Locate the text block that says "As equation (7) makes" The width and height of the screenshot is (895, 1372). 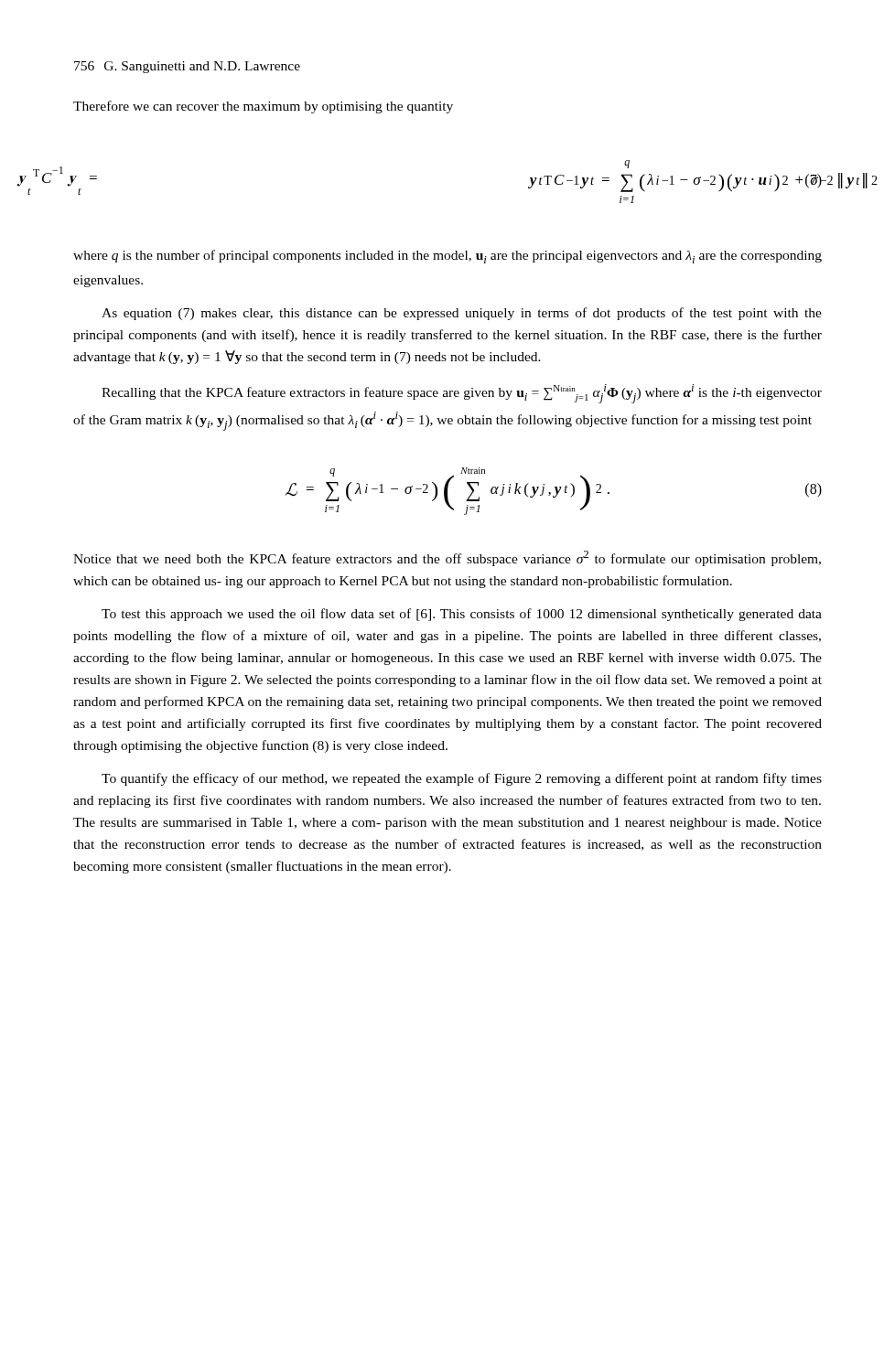tap(448, 335)
